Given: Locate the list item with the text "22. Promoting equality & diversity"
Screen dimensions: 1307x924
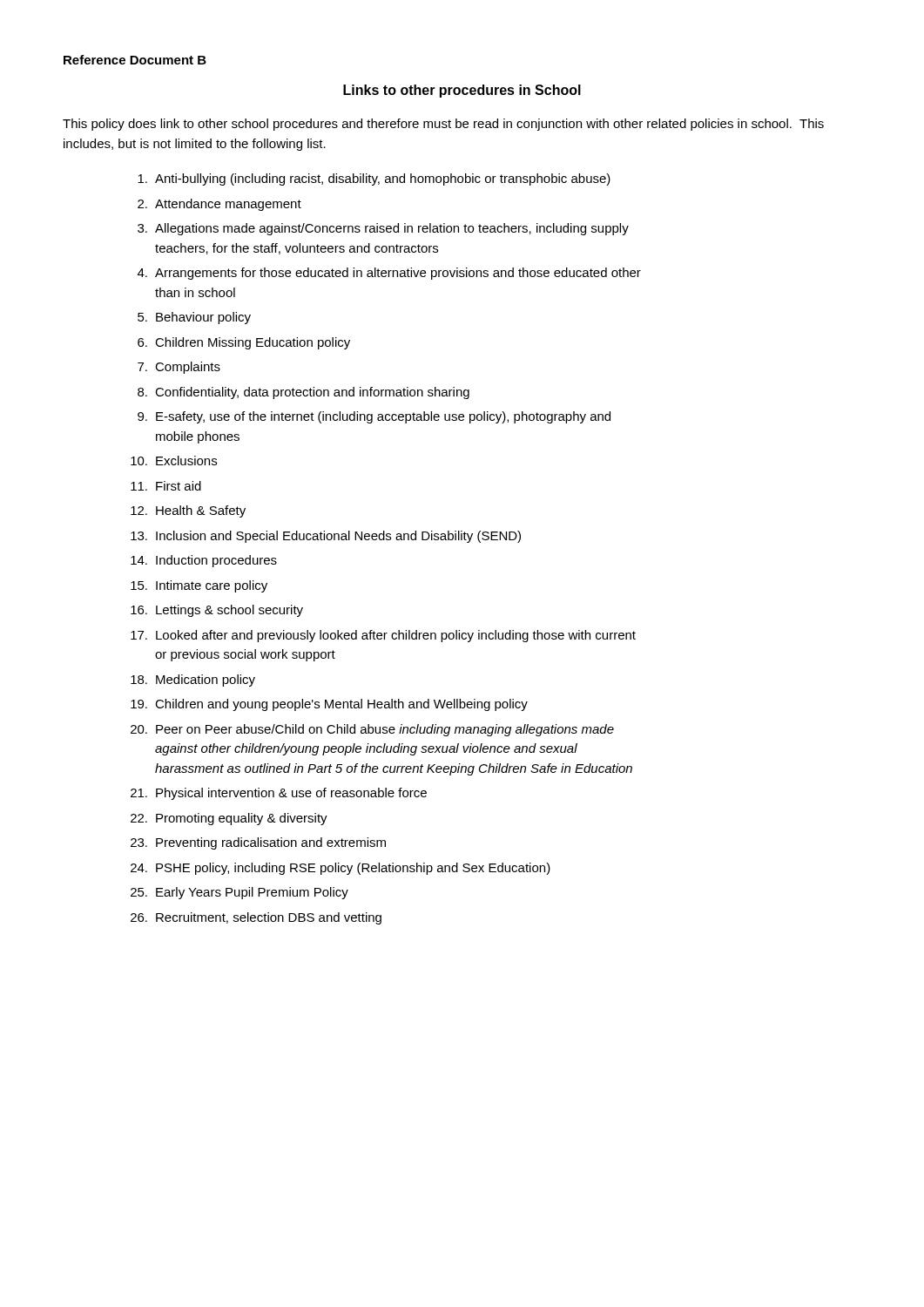Looking at the screenshot, I should (229, 819).
